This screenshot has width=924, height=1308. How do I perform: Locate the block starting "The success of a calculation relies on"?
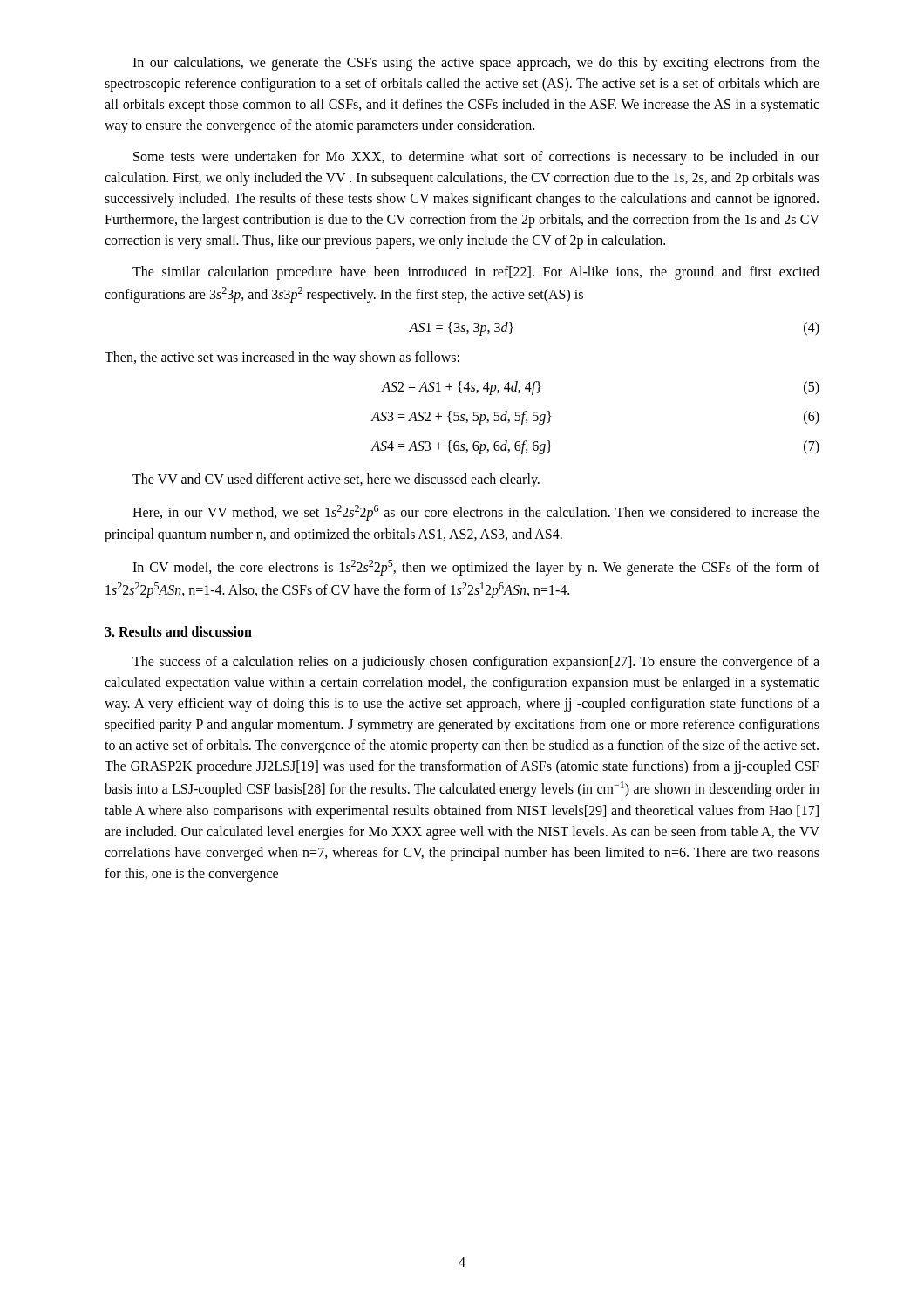coord(462,767)
